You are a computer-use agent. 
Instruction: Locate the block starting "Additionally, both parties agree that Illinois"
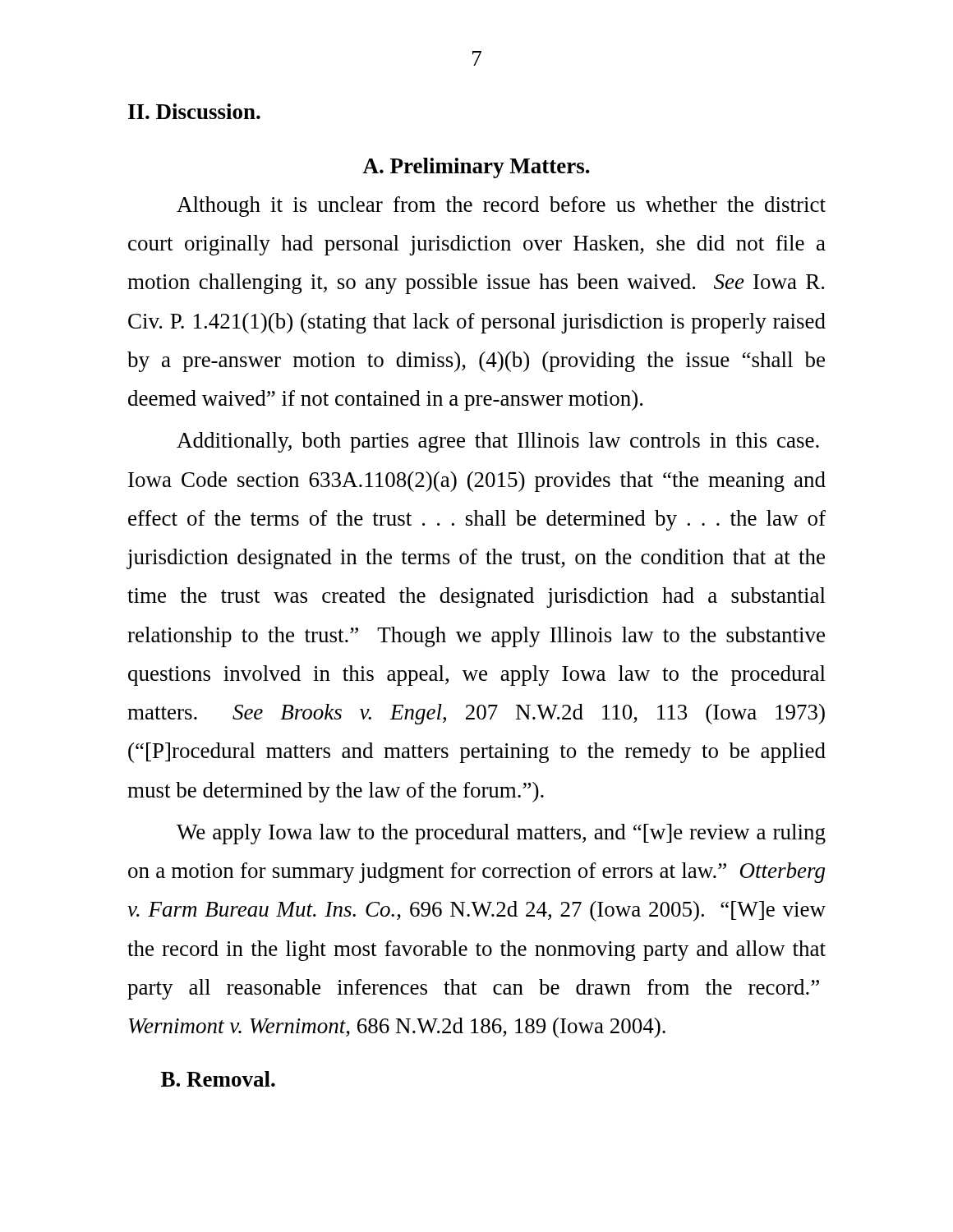(x=476, y=615)
